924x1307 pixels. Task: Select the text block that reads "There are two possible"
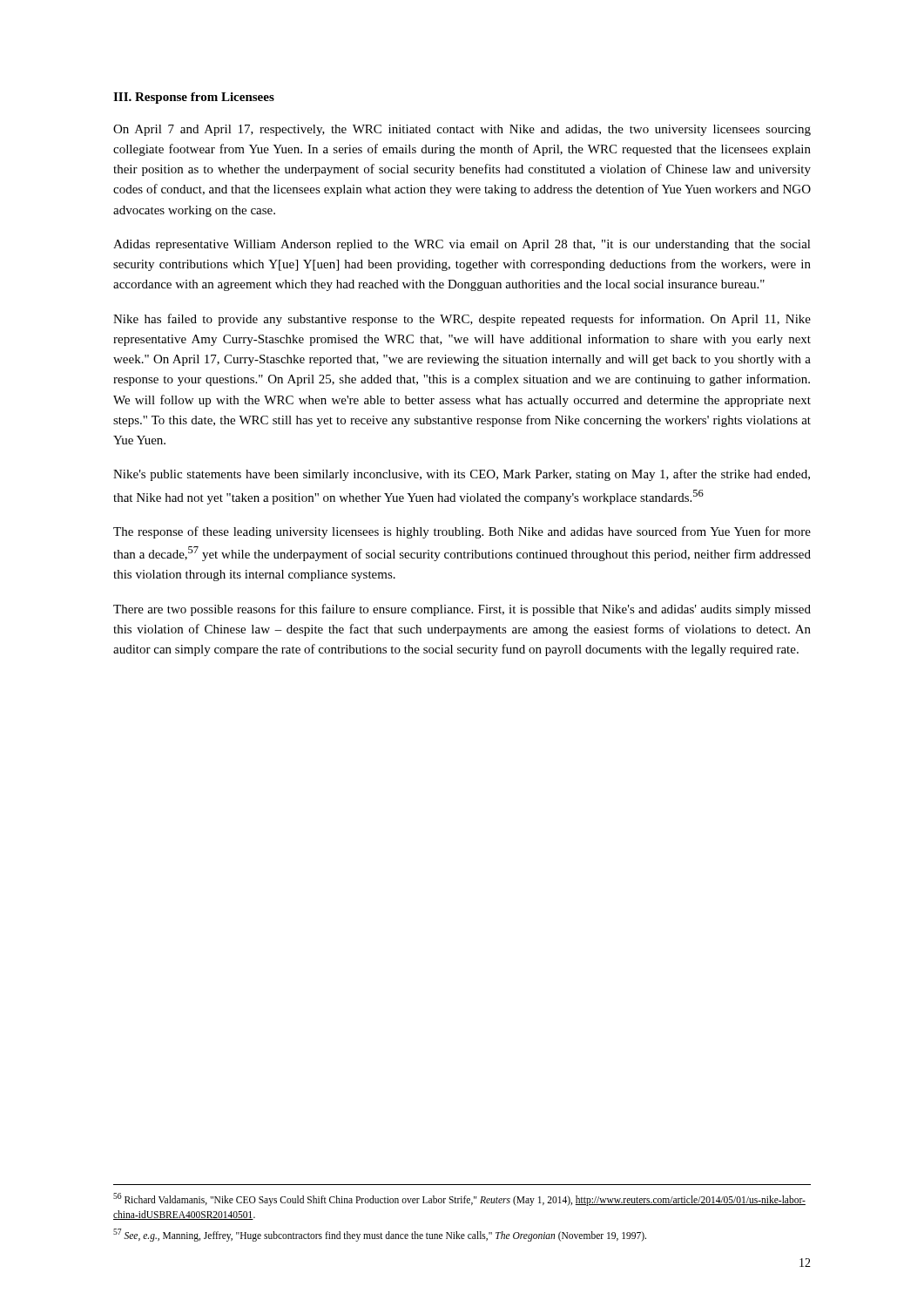point(462,629)
